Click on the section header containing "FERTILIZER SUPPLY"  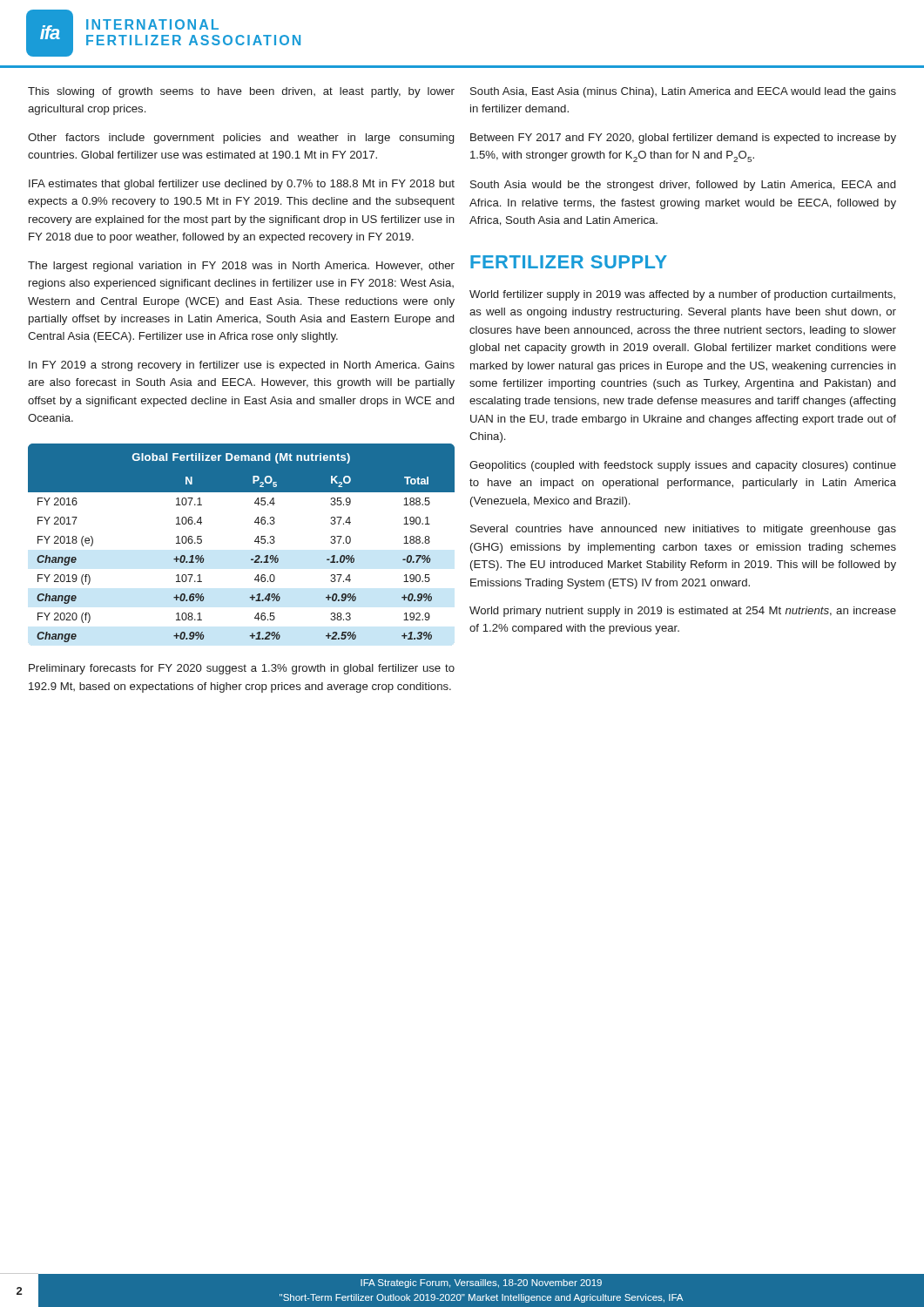(569, 262)
